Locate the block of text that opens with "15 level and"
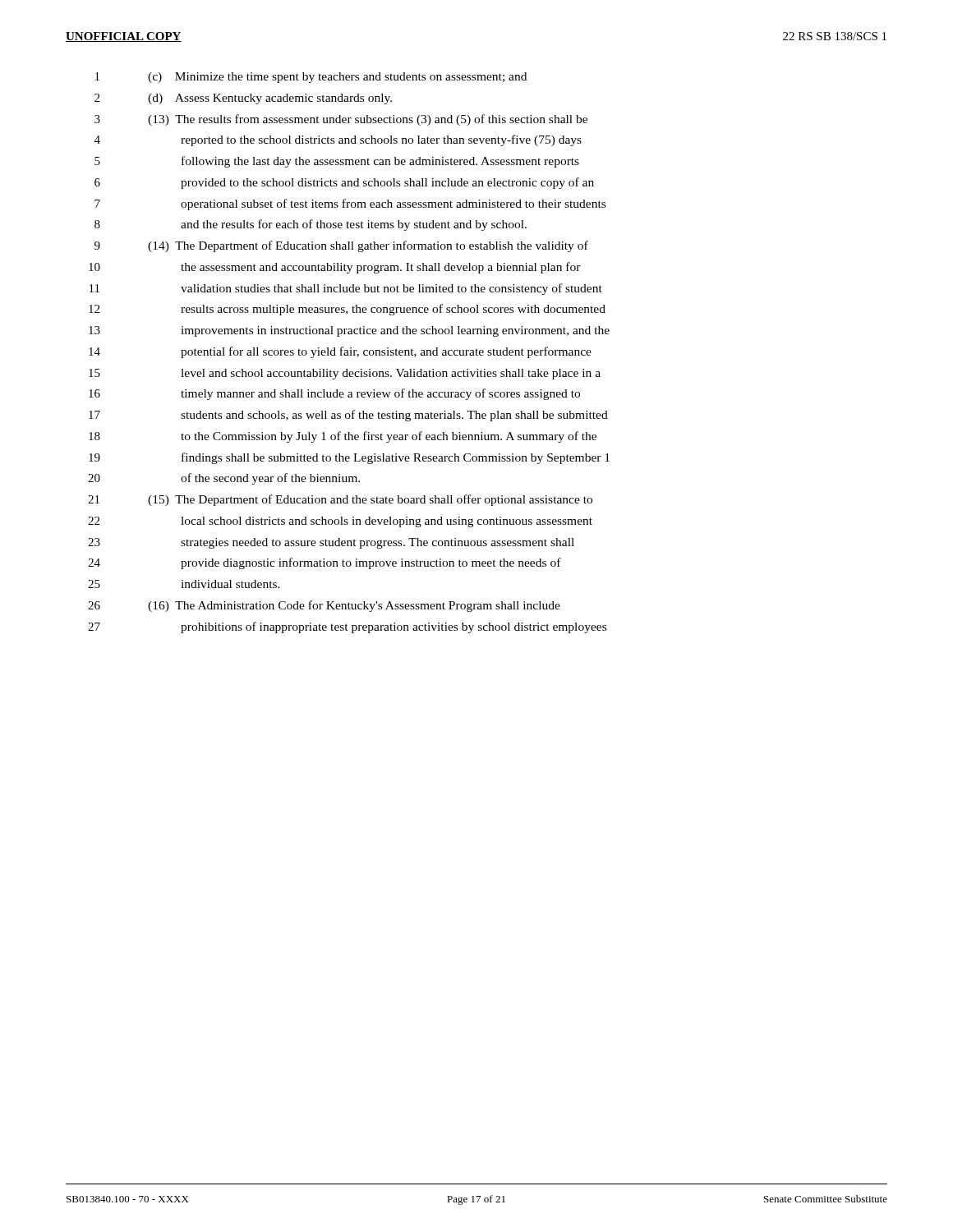 click(x=476, y=372)
